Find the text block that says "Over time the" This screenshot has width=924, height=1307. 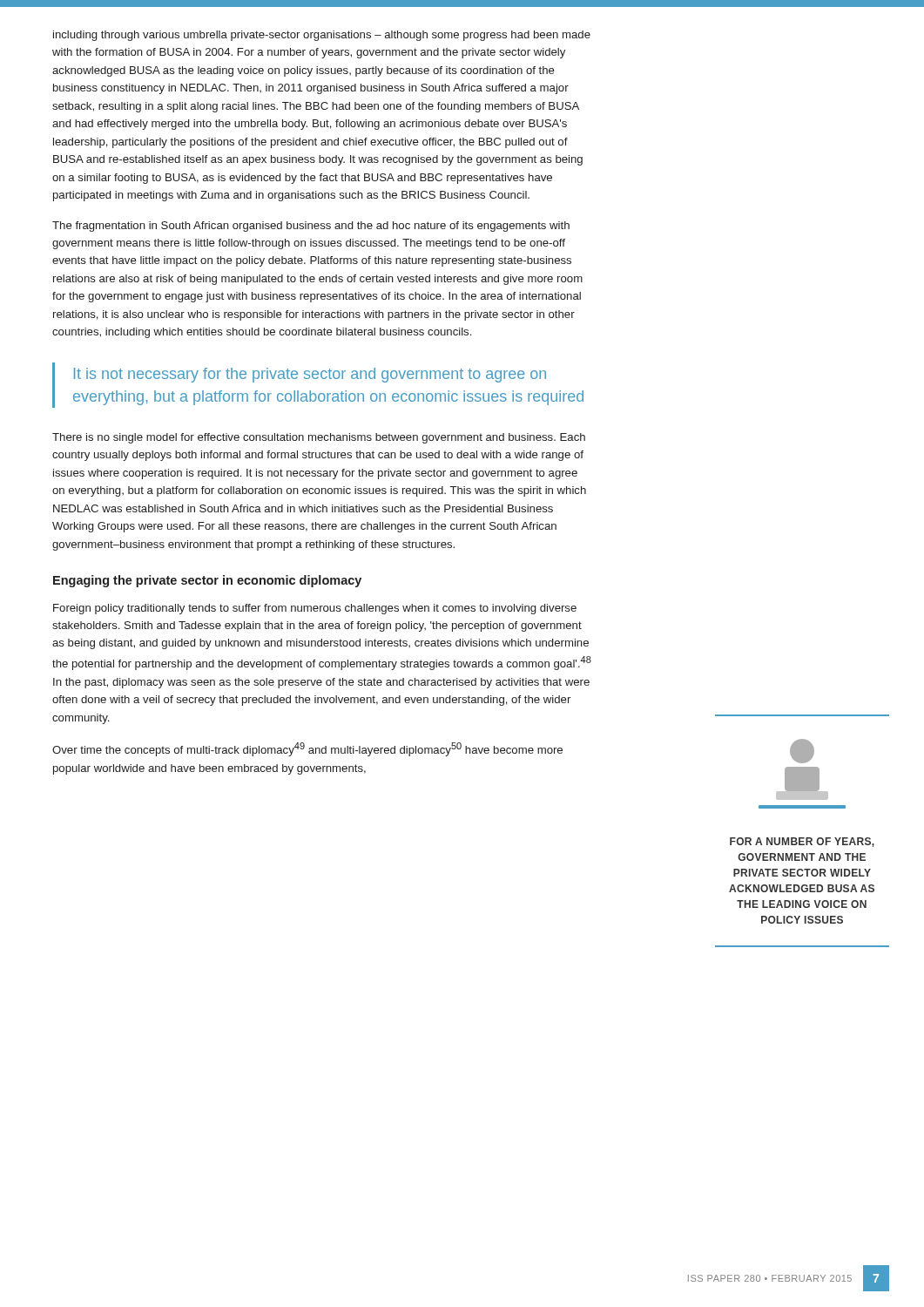pos(322,758)
